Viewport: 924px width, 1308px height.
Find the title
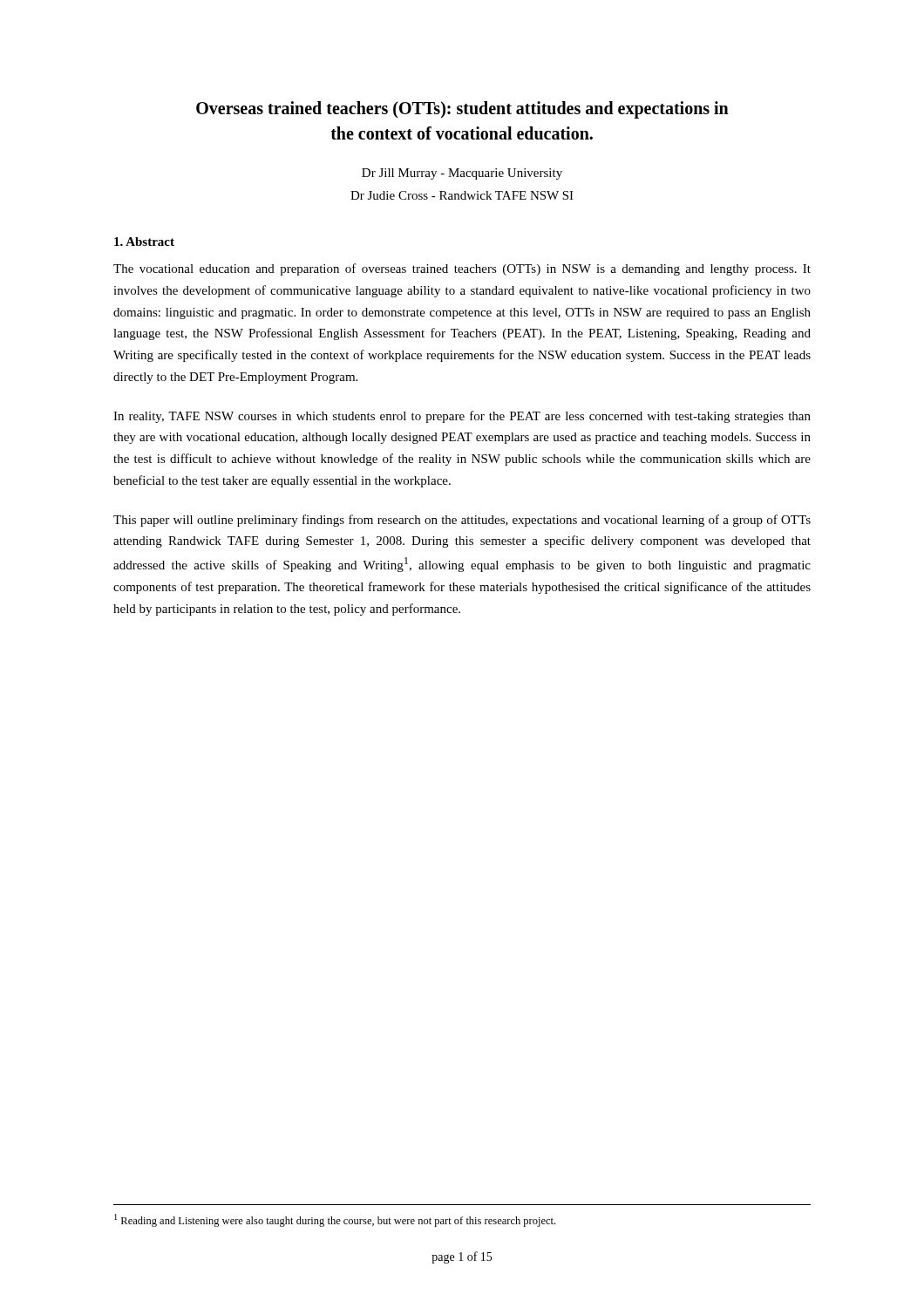462,121
